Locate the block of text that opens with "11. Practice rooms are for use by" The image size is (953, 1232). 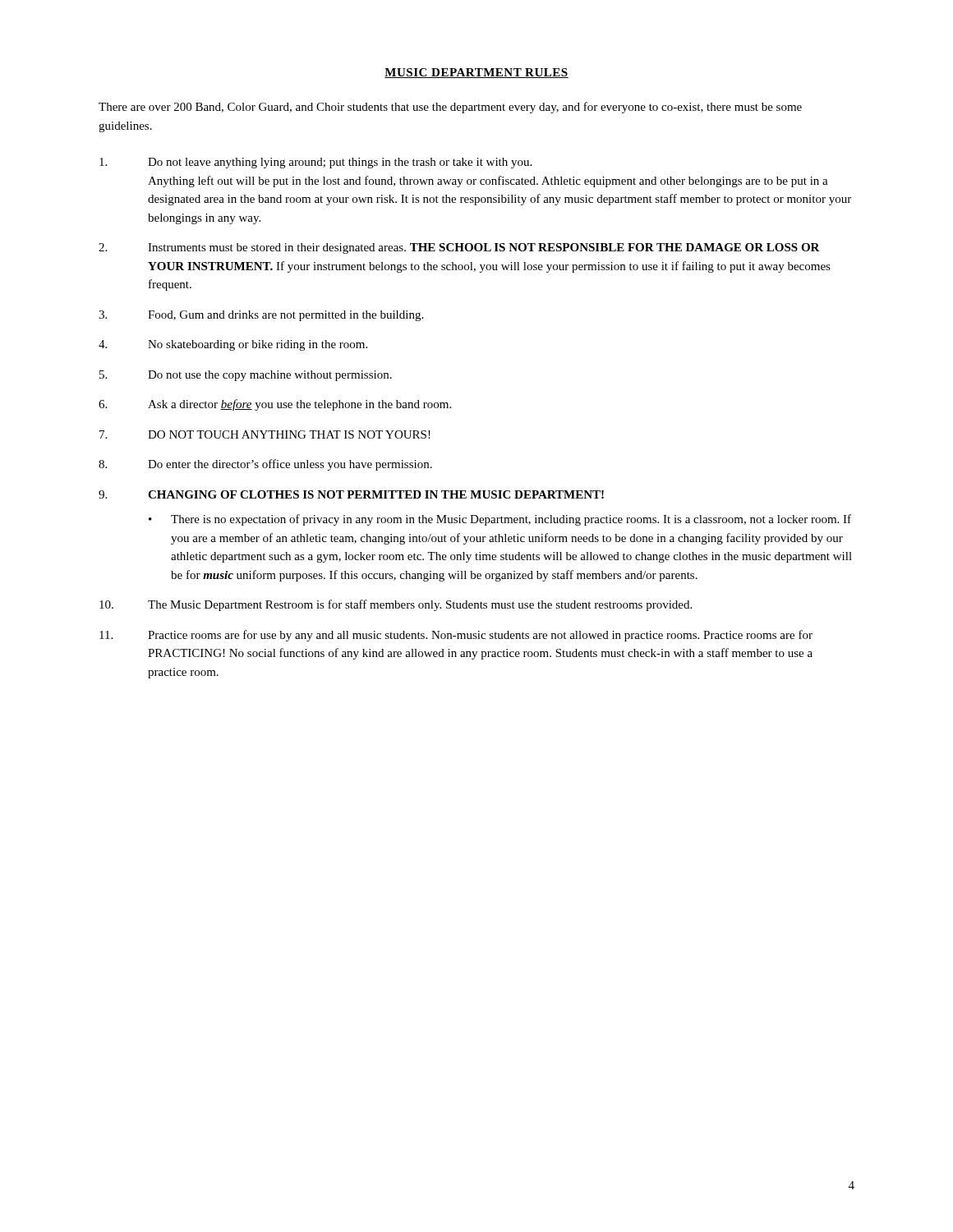[476, 653]
